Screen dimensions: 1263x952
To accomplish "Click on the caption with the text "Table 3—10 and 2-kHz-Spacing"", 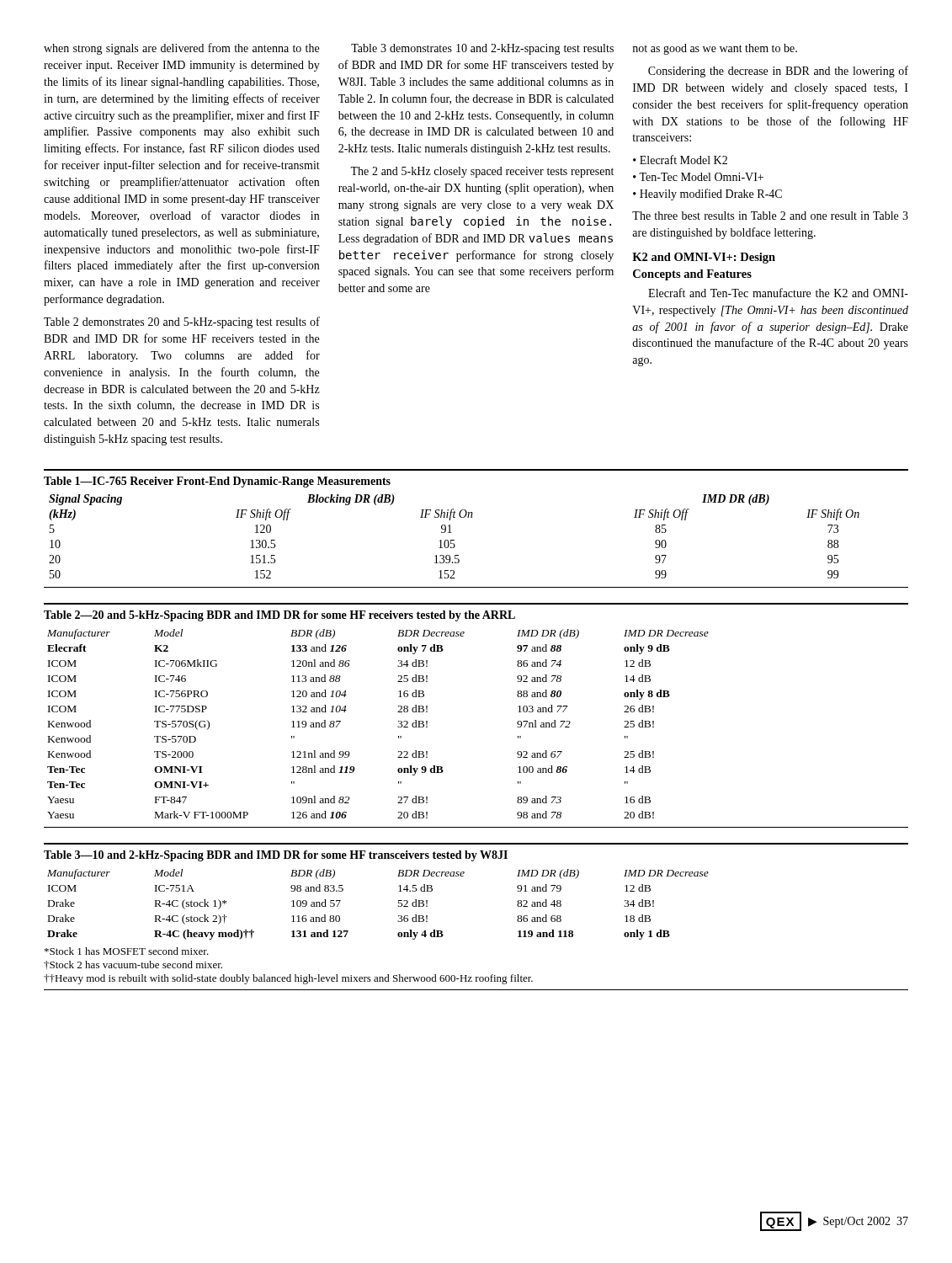I will click(x=276, y=855).
